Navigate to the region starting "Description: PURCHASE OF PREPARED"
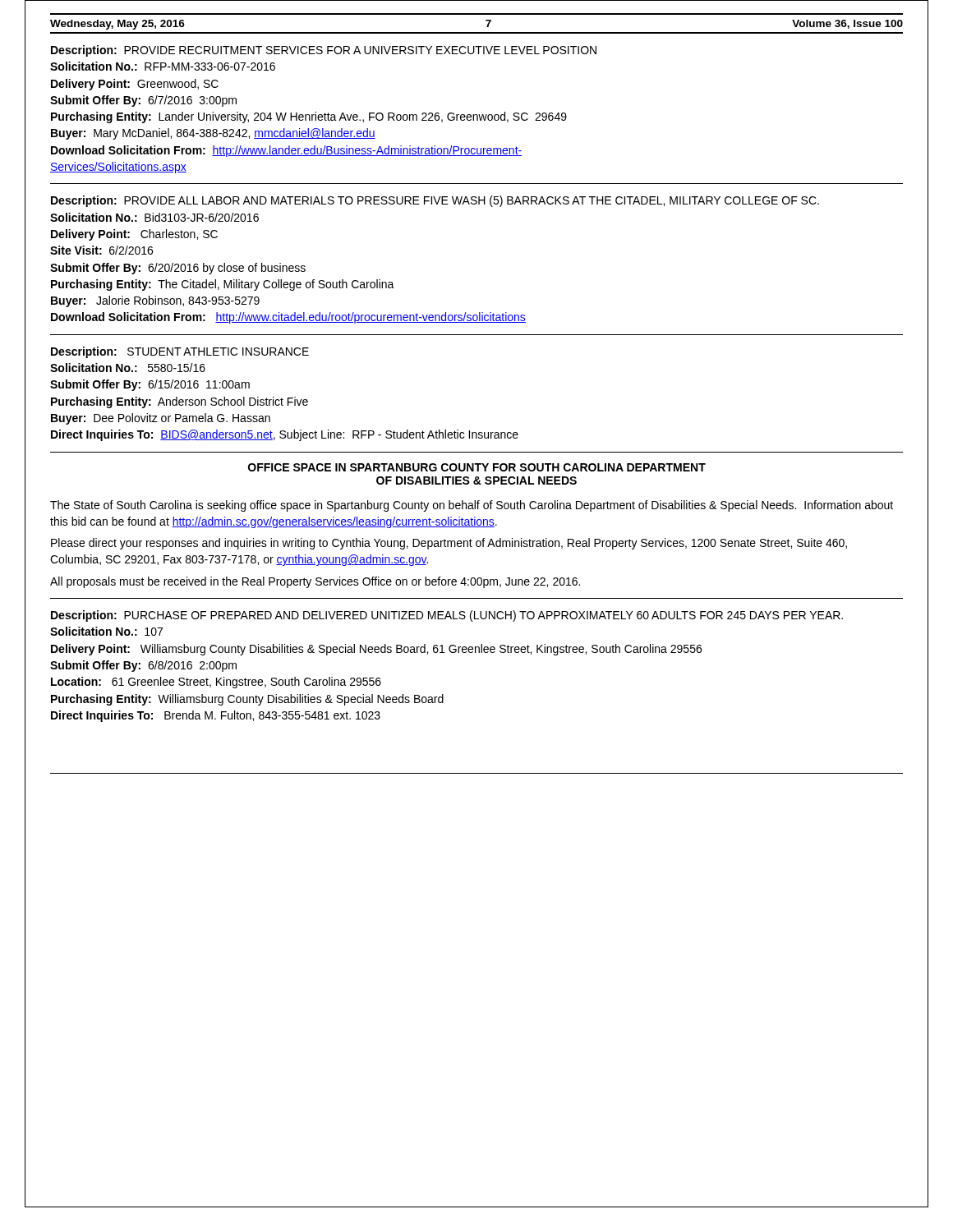Viewport: 953px width, 1232px height. (447, 616)
